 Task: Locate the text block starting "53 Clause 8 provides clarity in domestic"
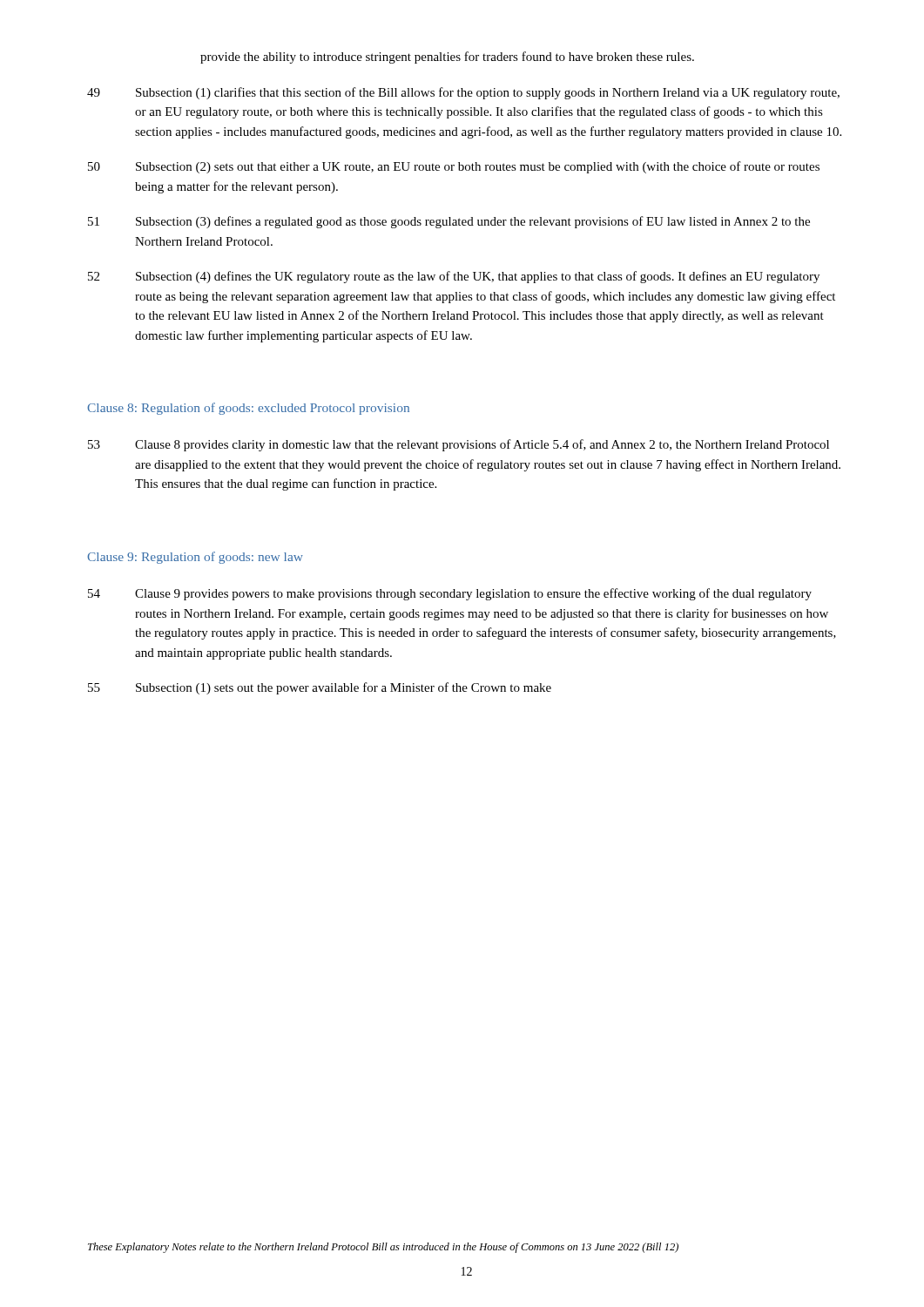click(x=466, y=464)
